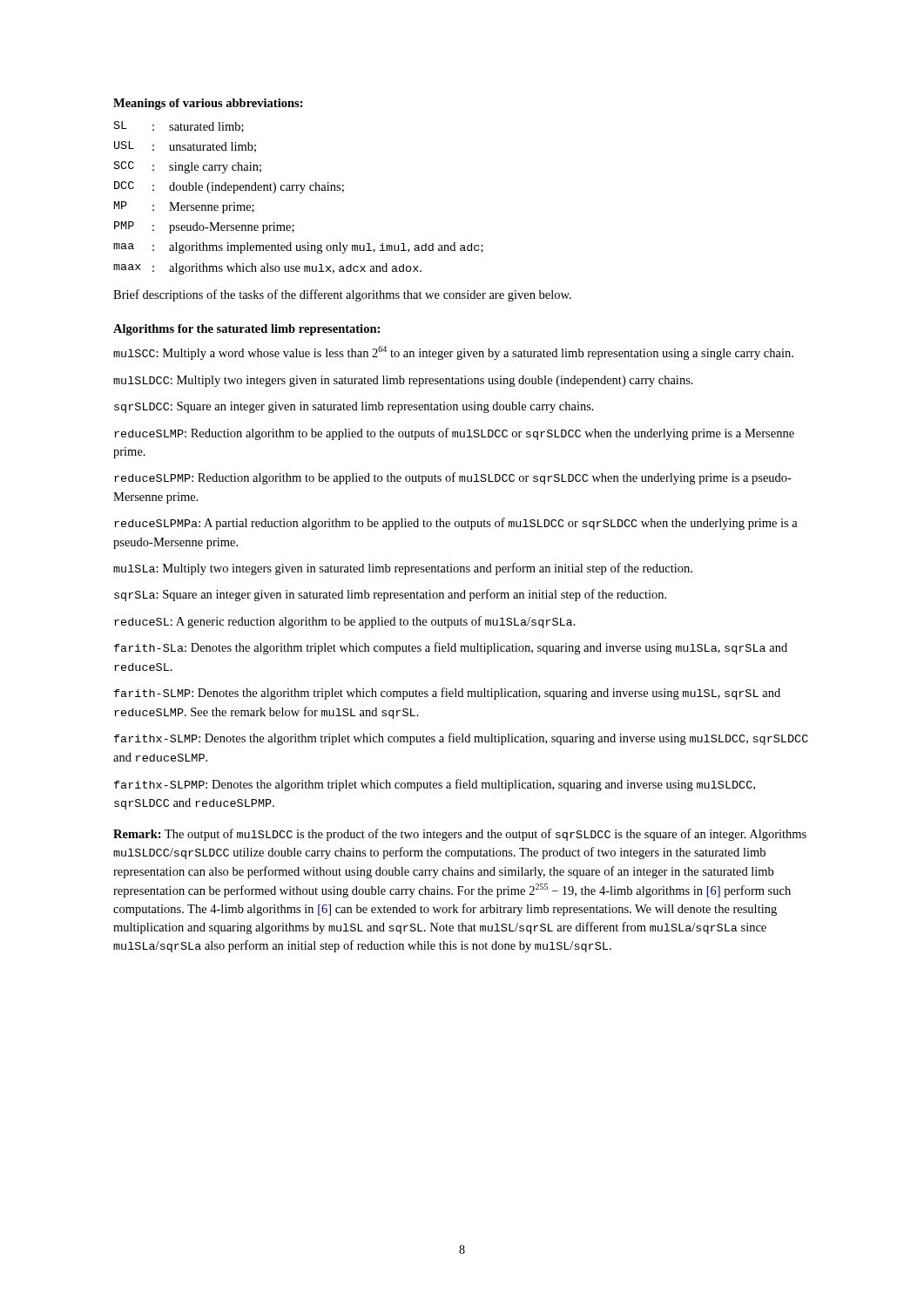Select the list item containing "sqrSLa: Square an integer given in"

click(462, 595)
